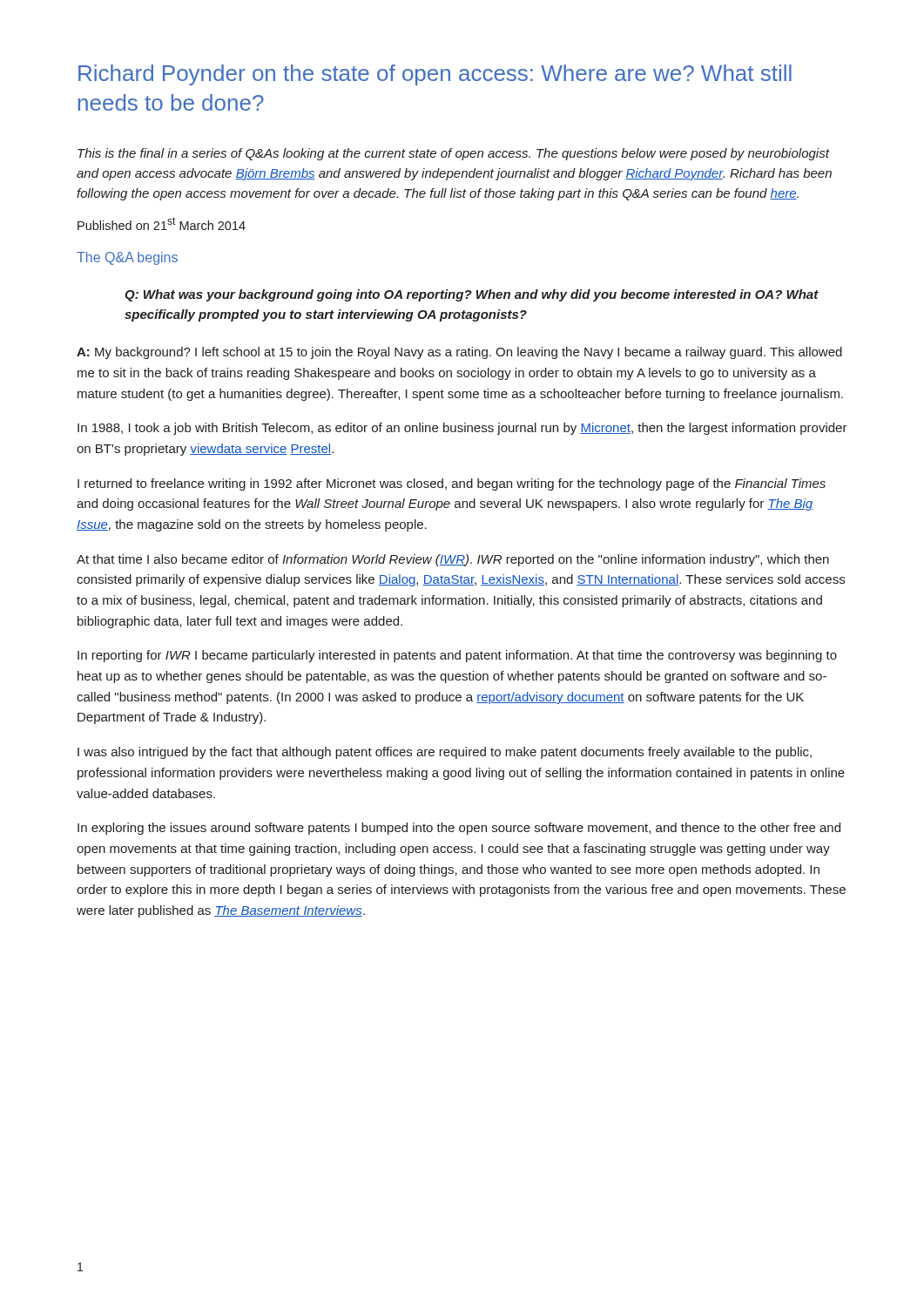Screen dimensions: 1307x924
Task: Point to the block beginning "Q: What was"
Action: coord(471,304)
